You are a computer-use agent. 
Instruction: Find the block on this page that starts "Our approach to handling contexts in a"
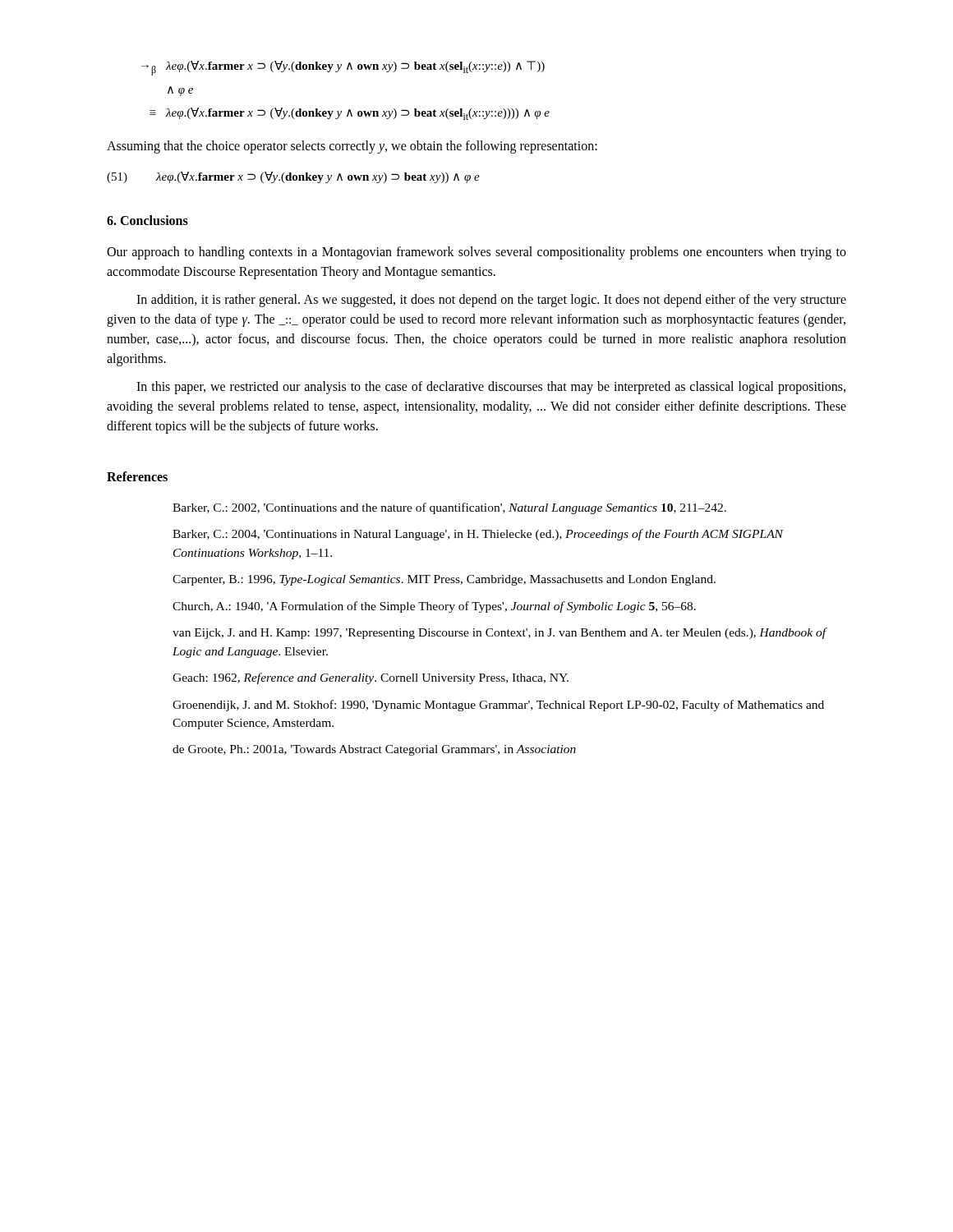point(476,261)
